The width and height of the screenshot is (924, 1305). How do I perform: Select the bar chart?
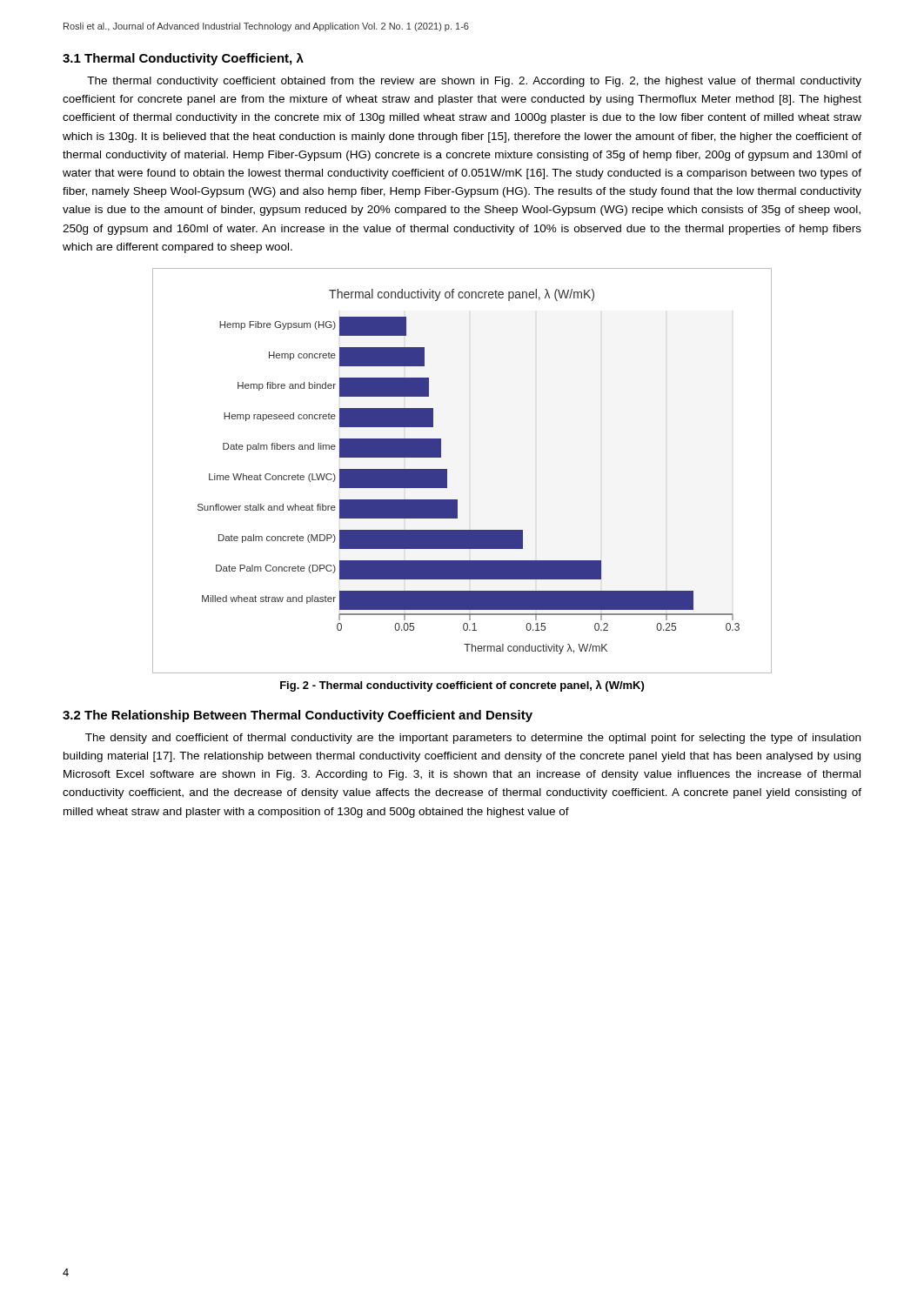pos(462,471)
